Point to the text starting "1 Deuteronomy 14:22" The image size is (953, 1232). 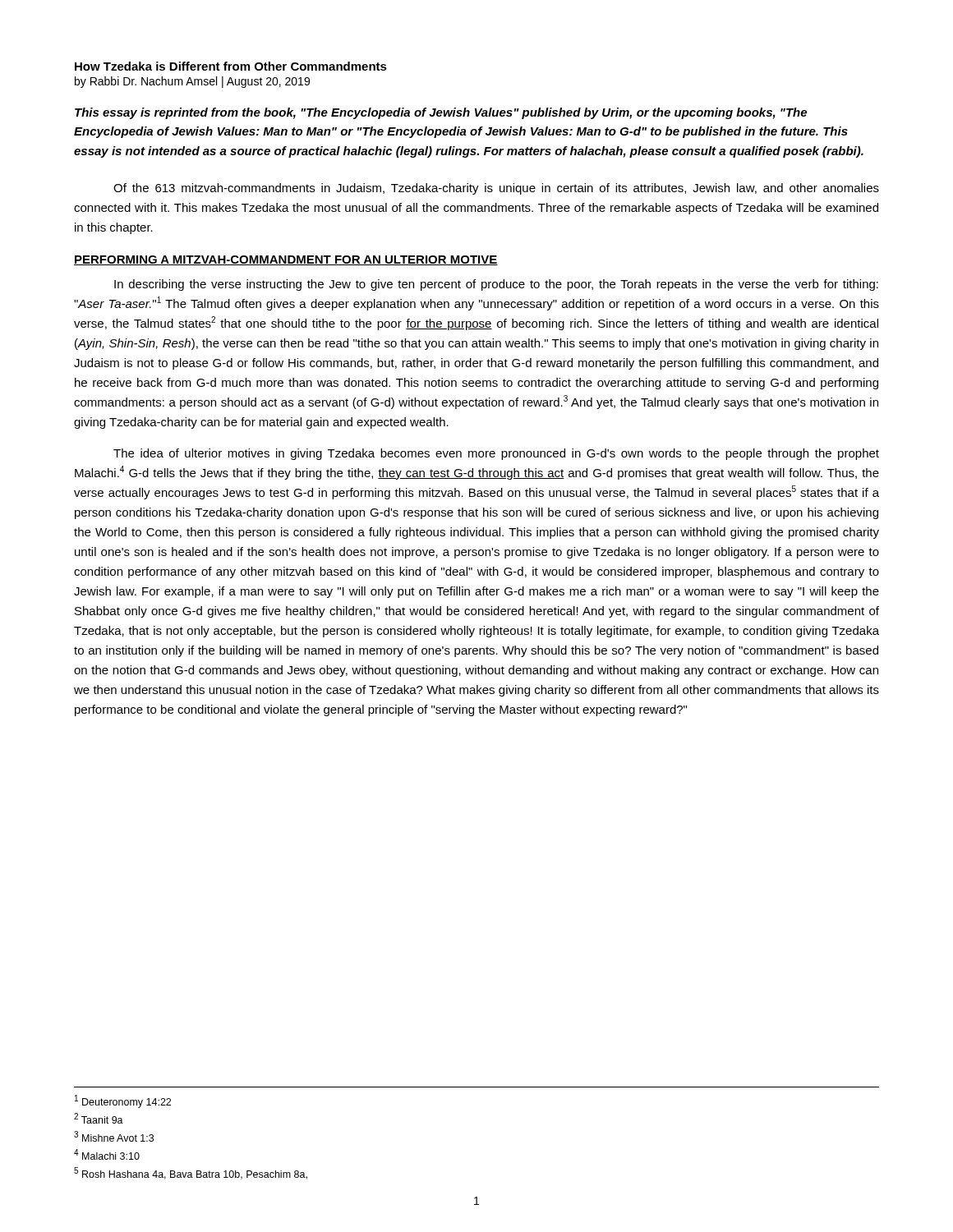click(123, 1101)
